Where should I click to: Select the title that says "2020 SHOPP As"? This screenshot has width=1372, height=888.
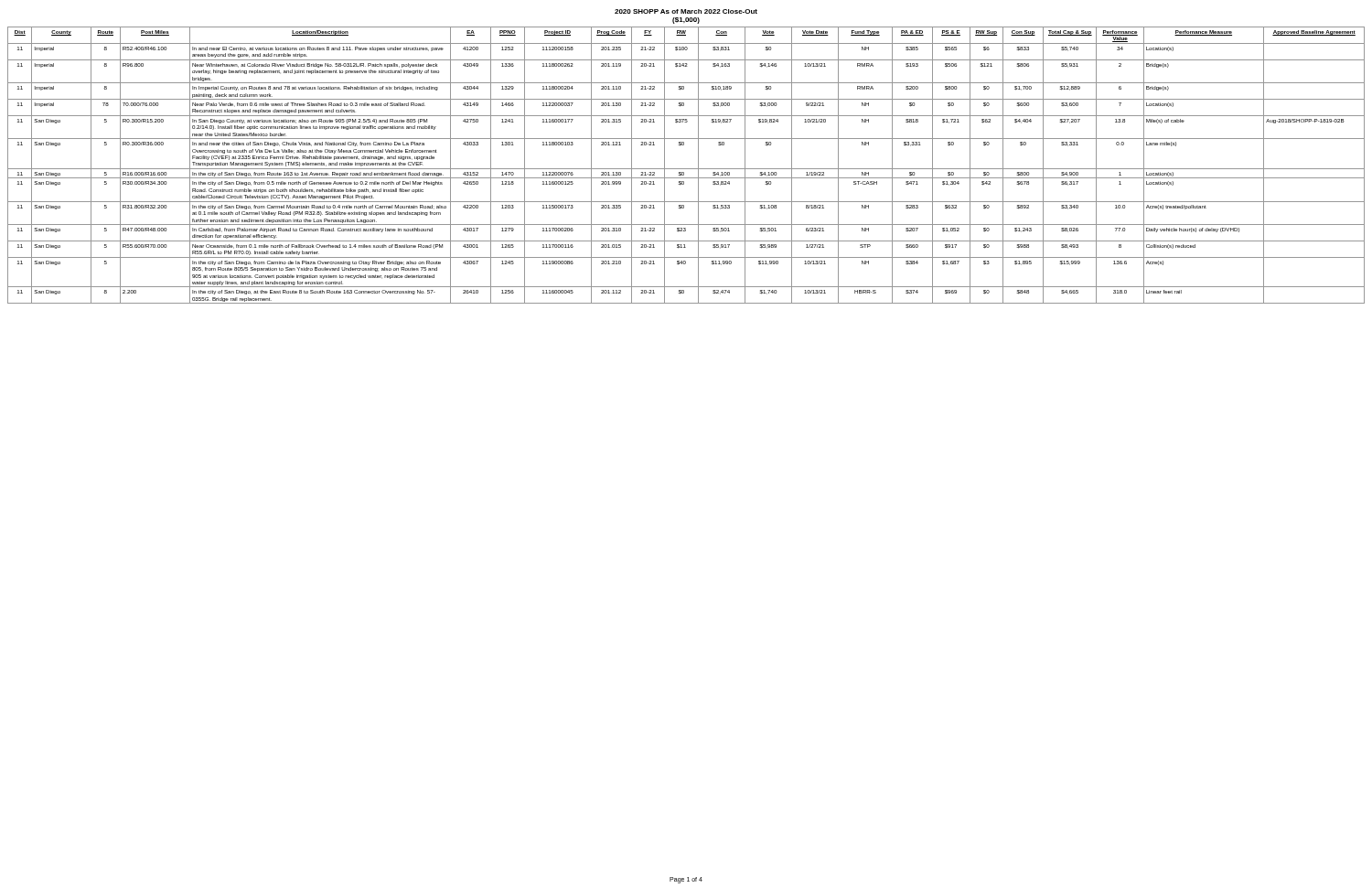tap(686, 16)
